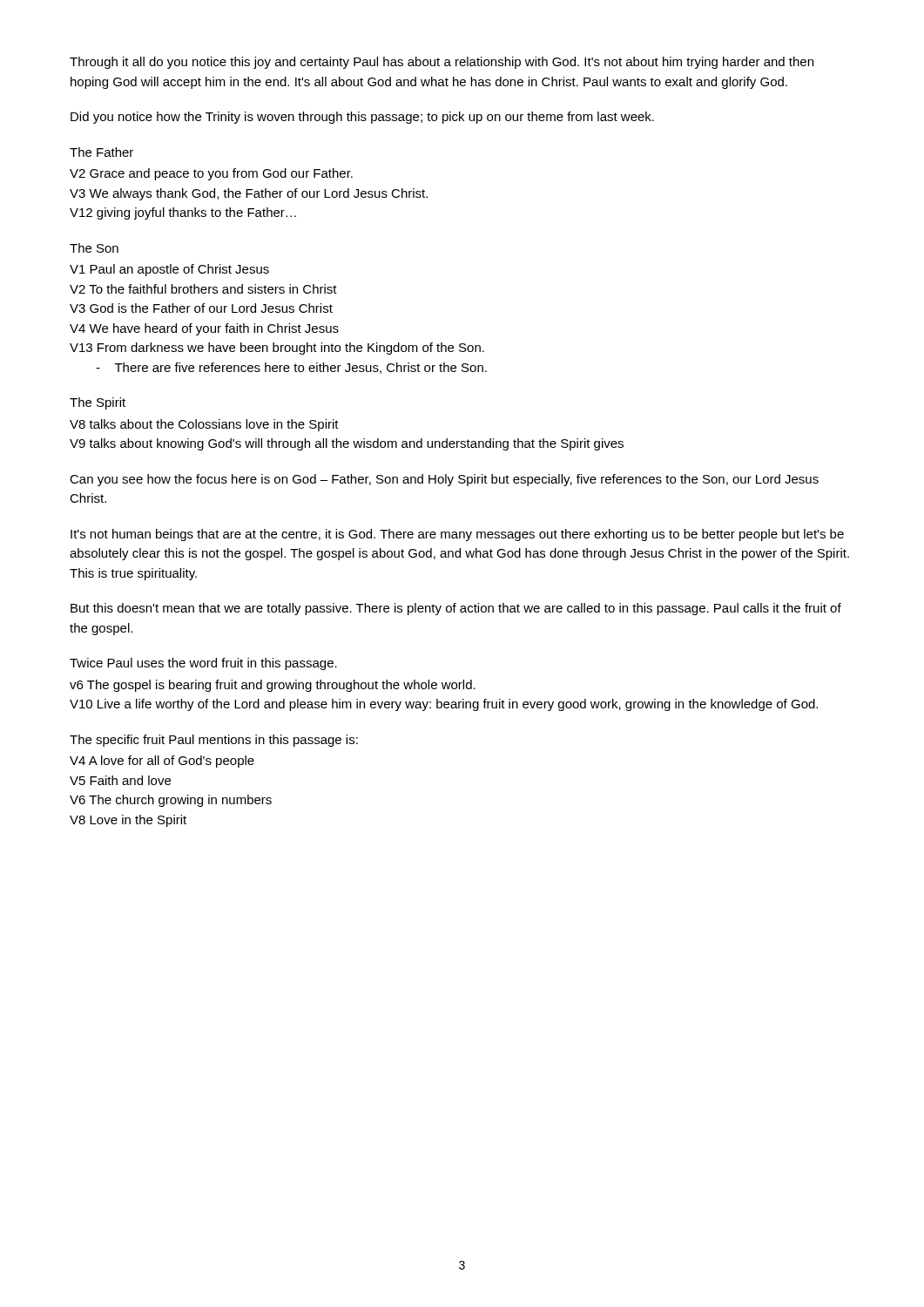
Task: Locate the text block that reads "Can you see how the focus here is"
Action: pos(444,488)
